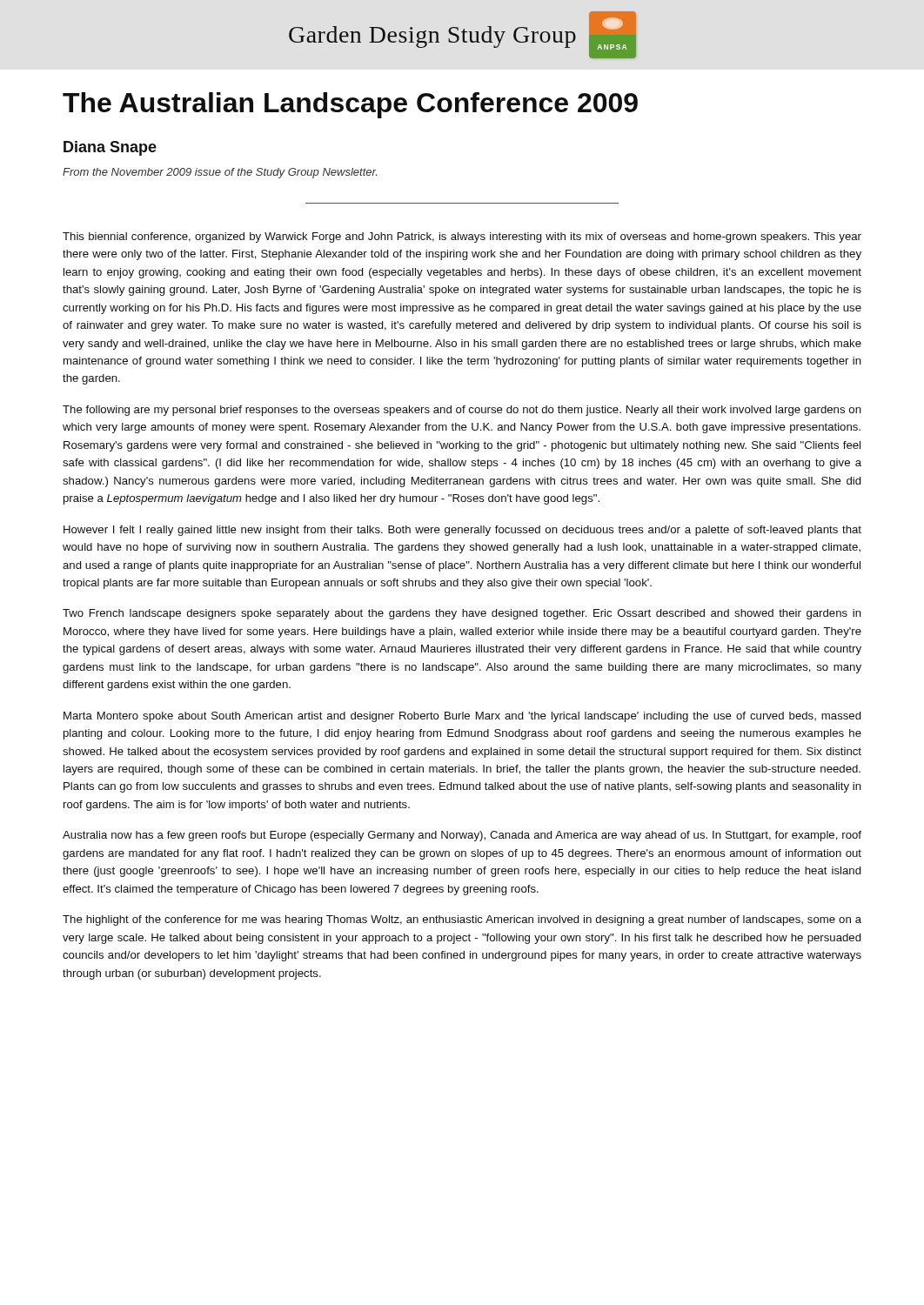Find the block on this page that starts "The following are my personal brief responses"
The width and height of the screenshot is (924, 1305).
pyautogui.click(x=462, y=454)
